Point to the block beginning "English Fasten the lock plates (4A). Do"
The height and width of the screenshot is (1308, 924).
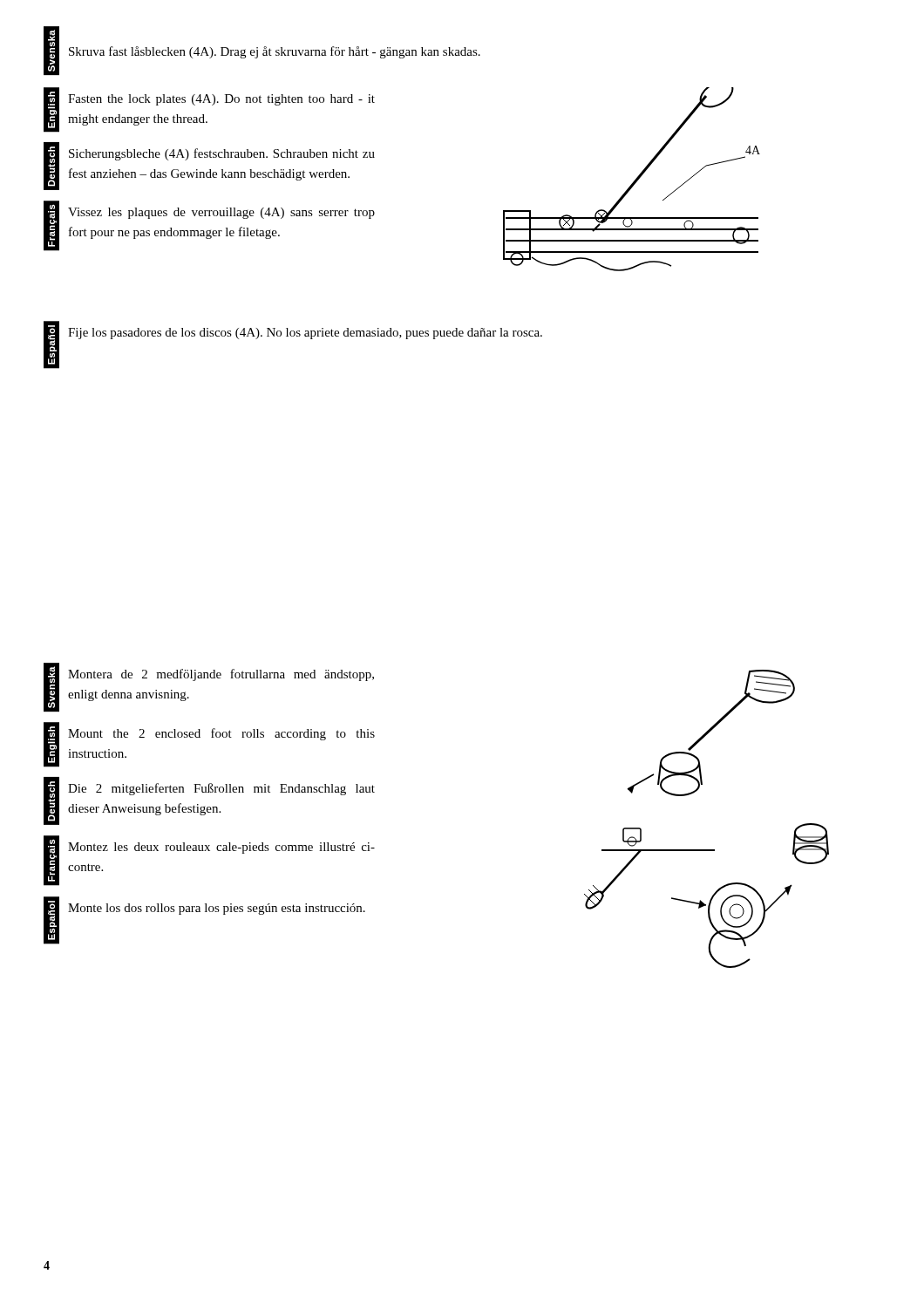[209, 110]
